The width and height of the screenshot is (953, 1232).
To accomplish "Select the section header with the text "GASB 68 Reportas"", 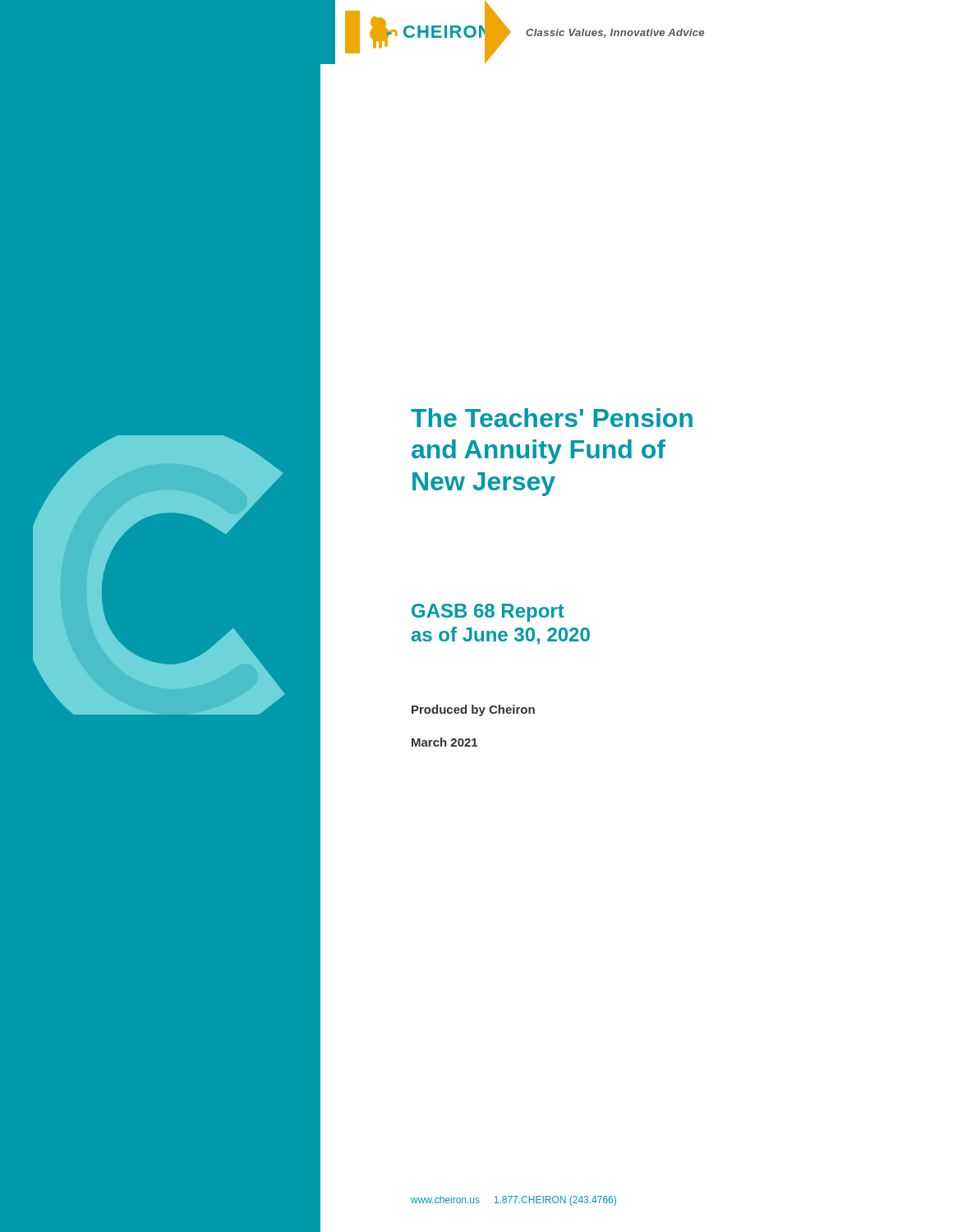I will (x=488, y=613).
